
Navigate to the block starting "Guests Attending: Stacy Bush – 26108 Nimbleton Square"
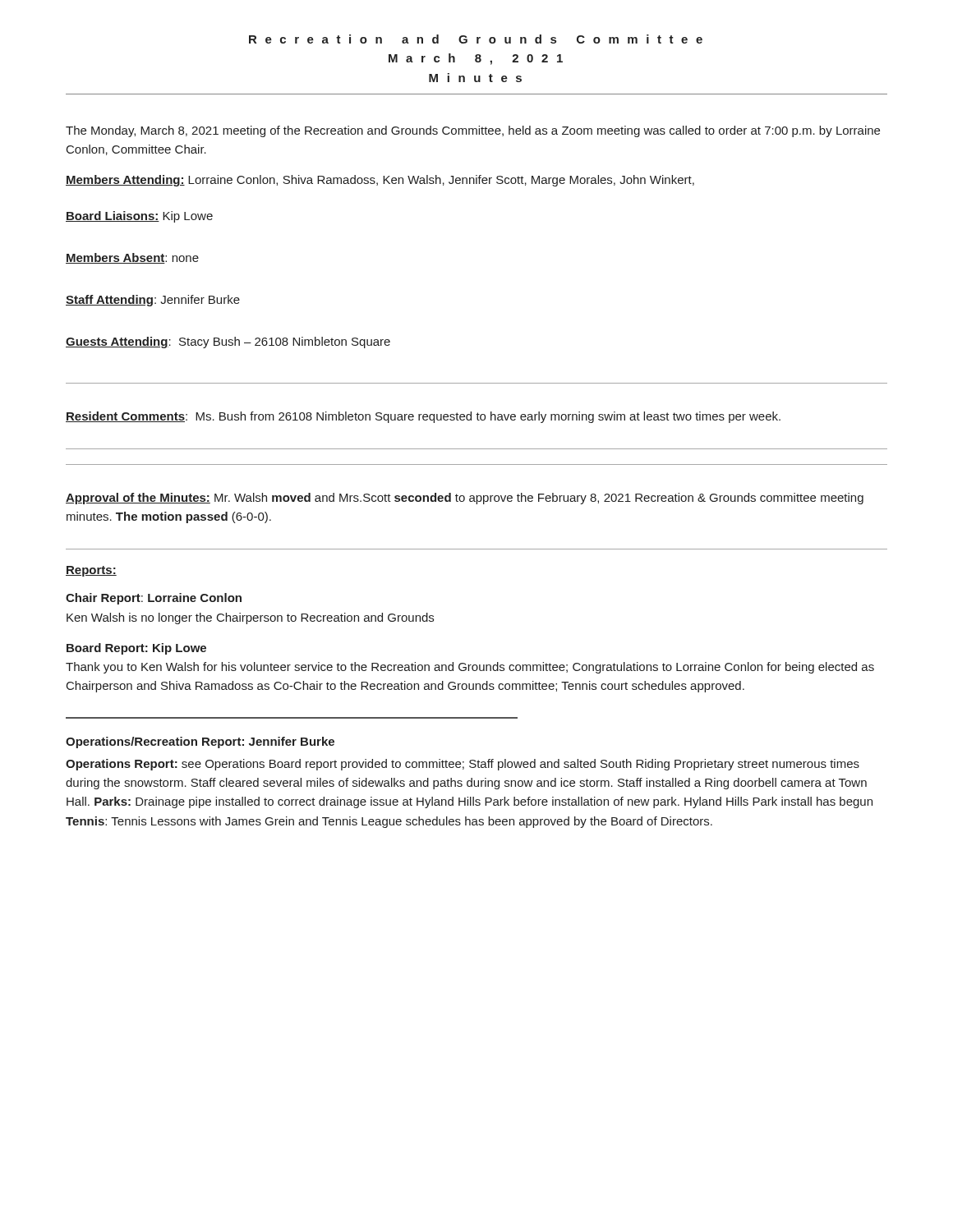tap(228, 342)
